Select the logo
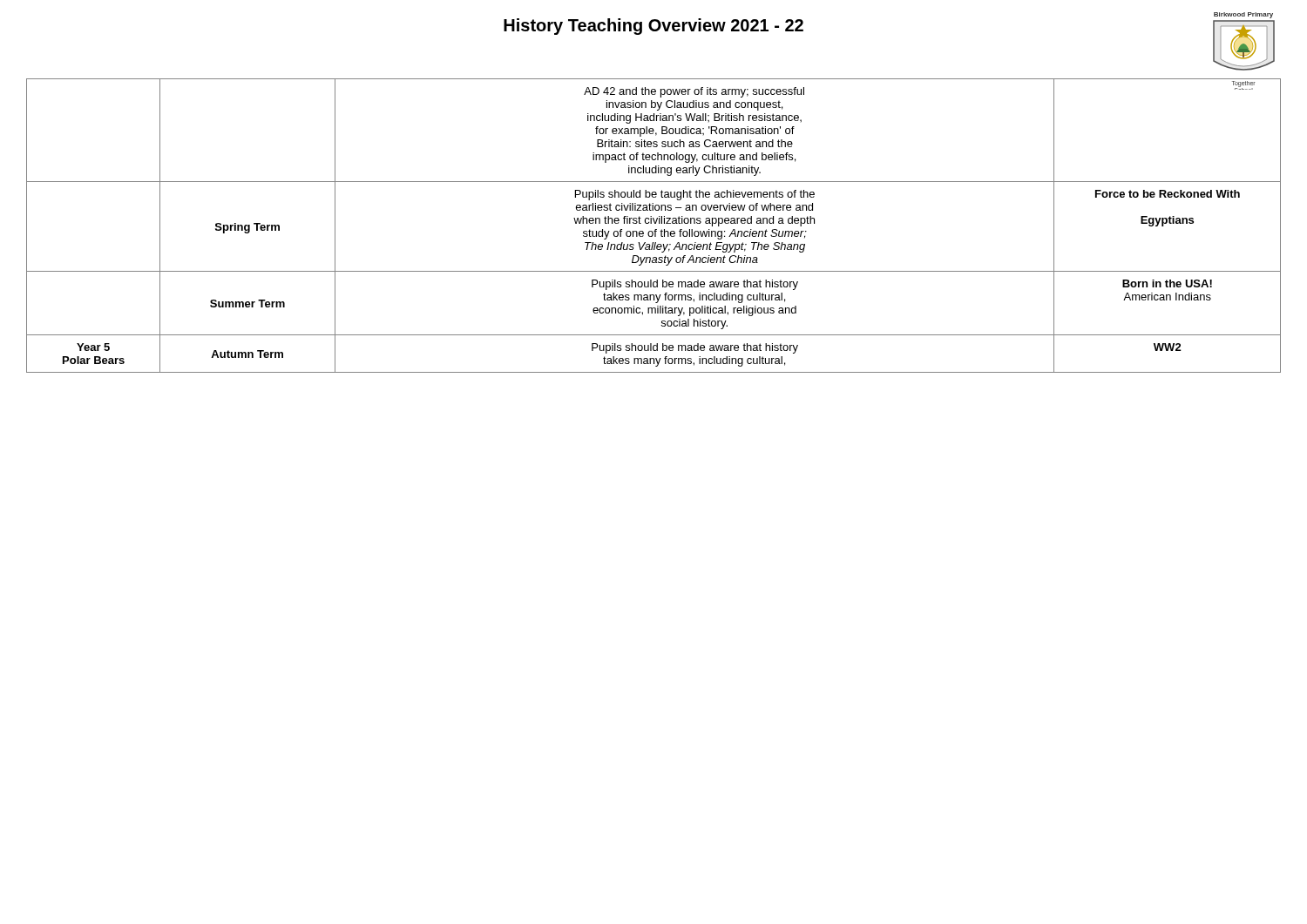 (x=1243, y=50)
